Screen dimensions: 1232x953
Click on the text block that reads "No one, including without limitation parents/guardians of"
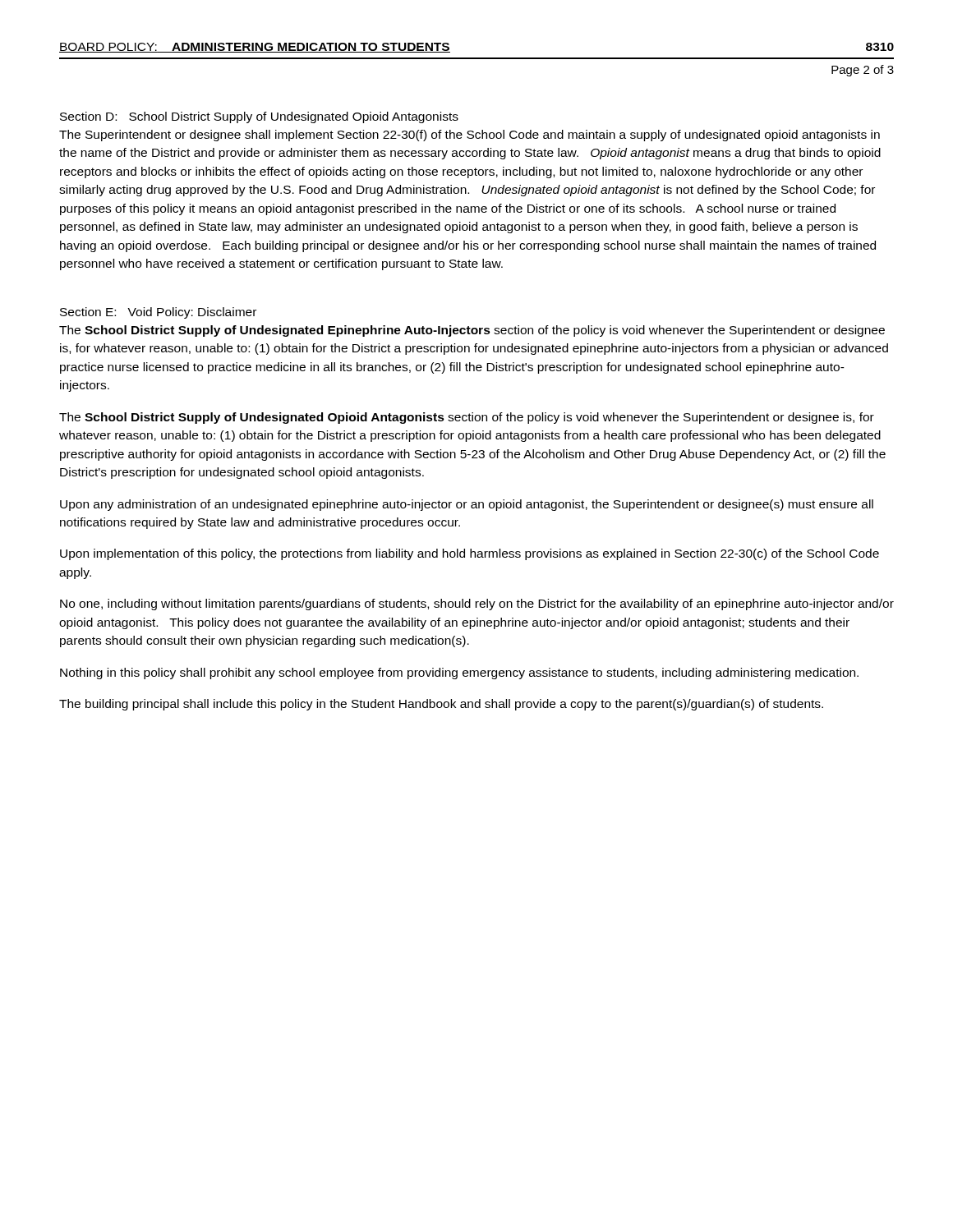[x=476, y=623]
